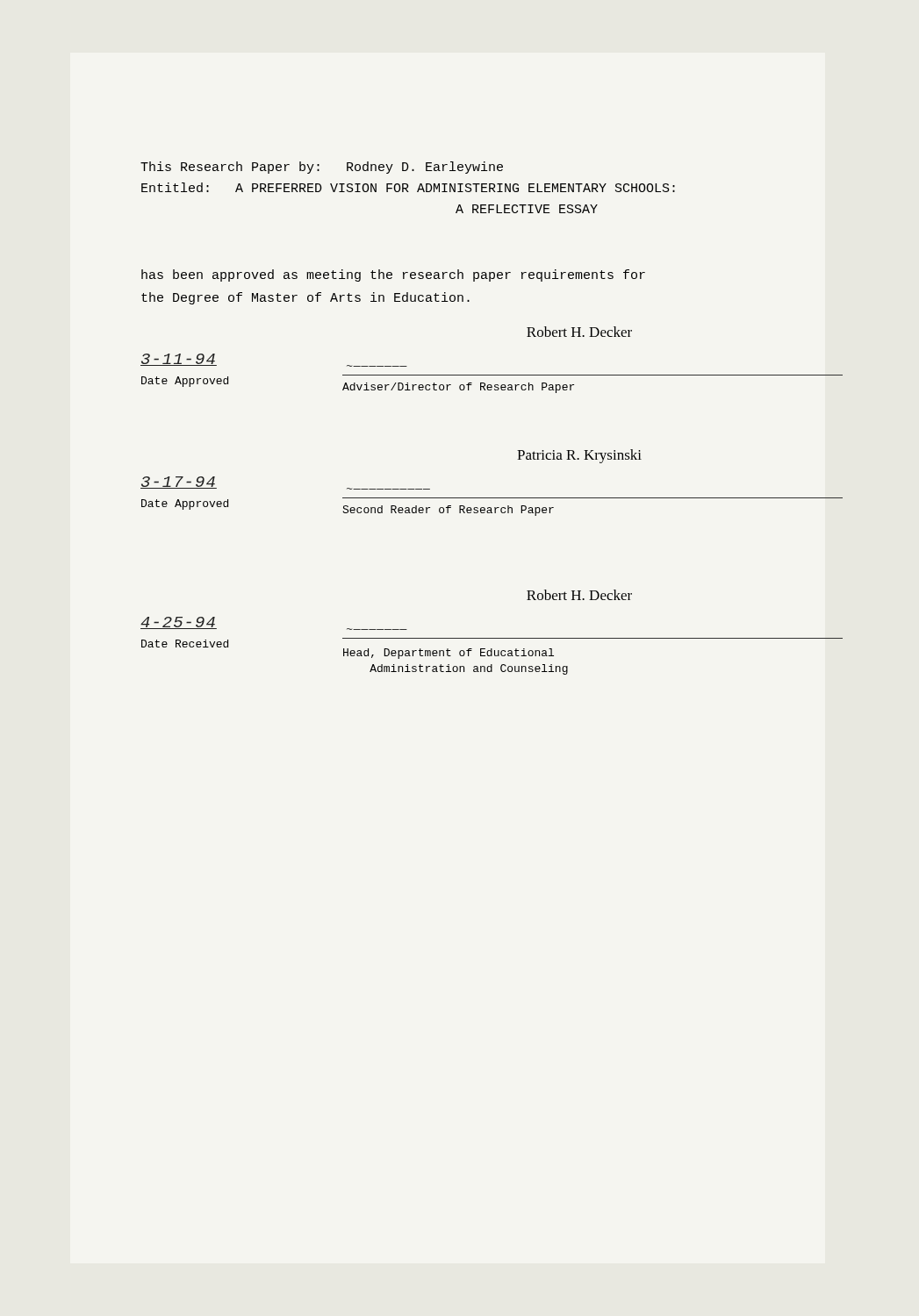Where is the passage that starts "3-17-94 Date Approved ~——————————"?
The height and width of the screenshot is (1316, 919).
coord(492,495)
